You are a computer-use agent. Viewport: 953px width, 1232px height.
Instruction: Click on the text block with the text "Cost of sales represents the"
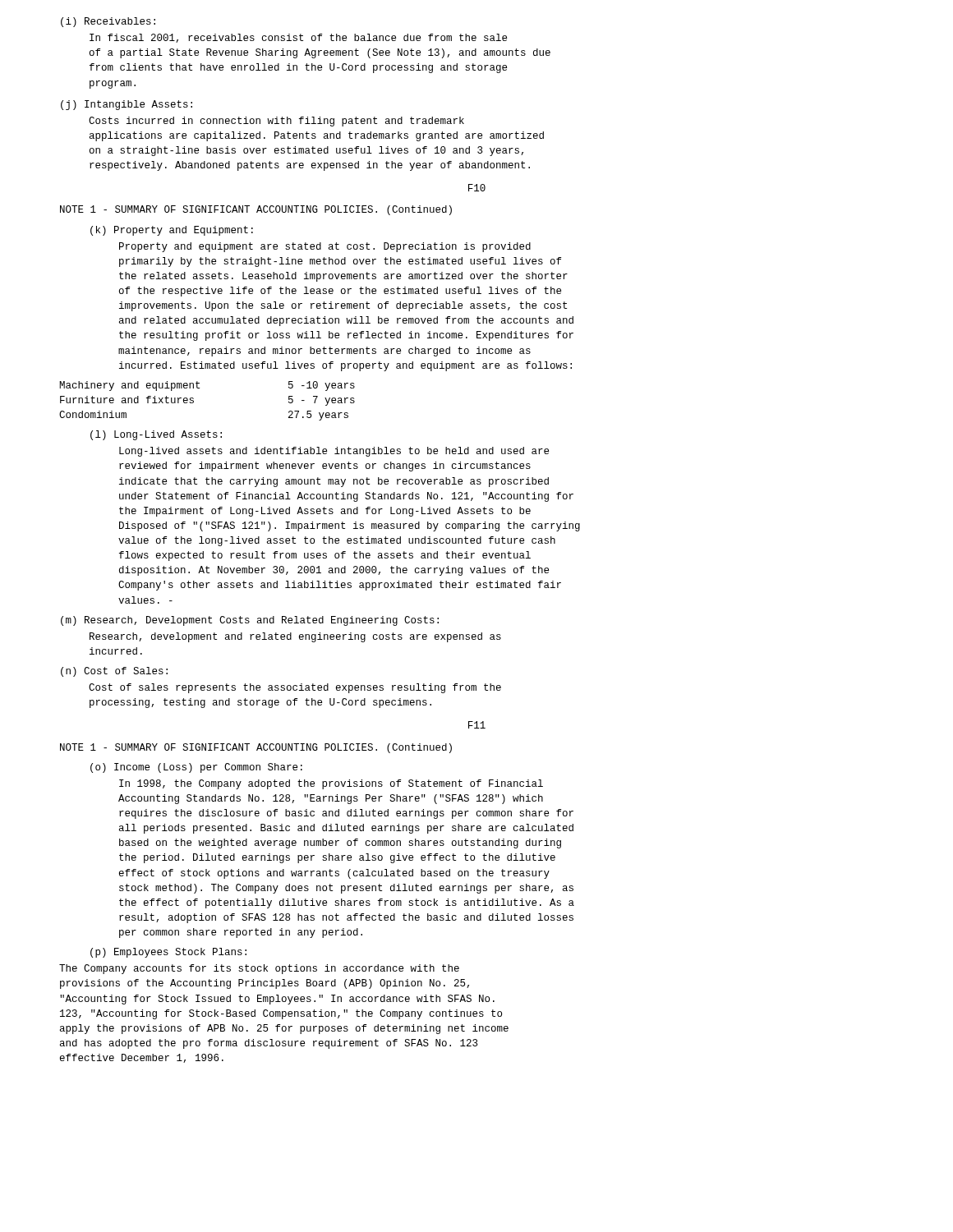click(x=295, y=696)
